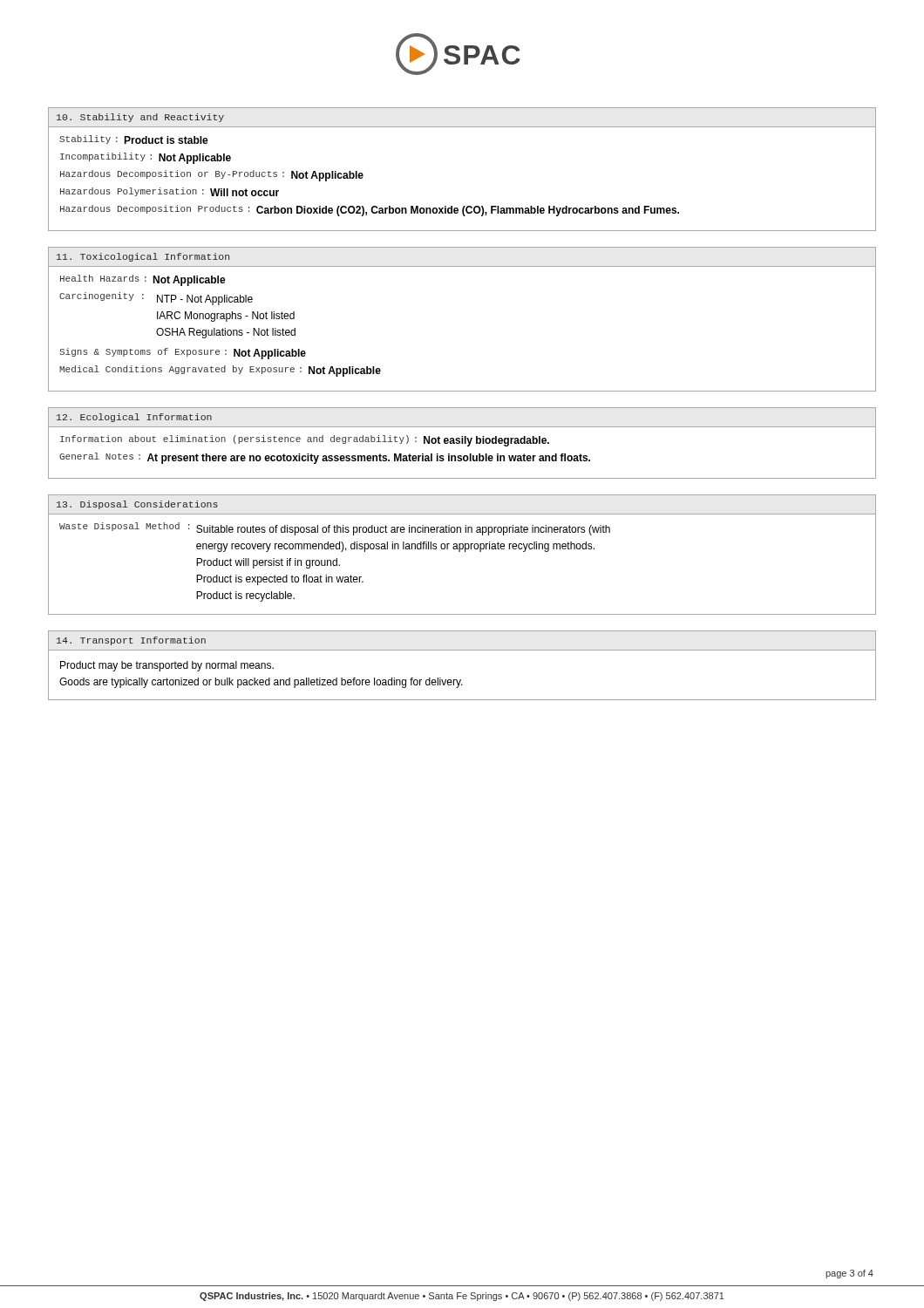This screenshot has height=1308, width=924.
Task: Find the section header containing "12. Ecological Information"
Action: click(x=134, y=417)
